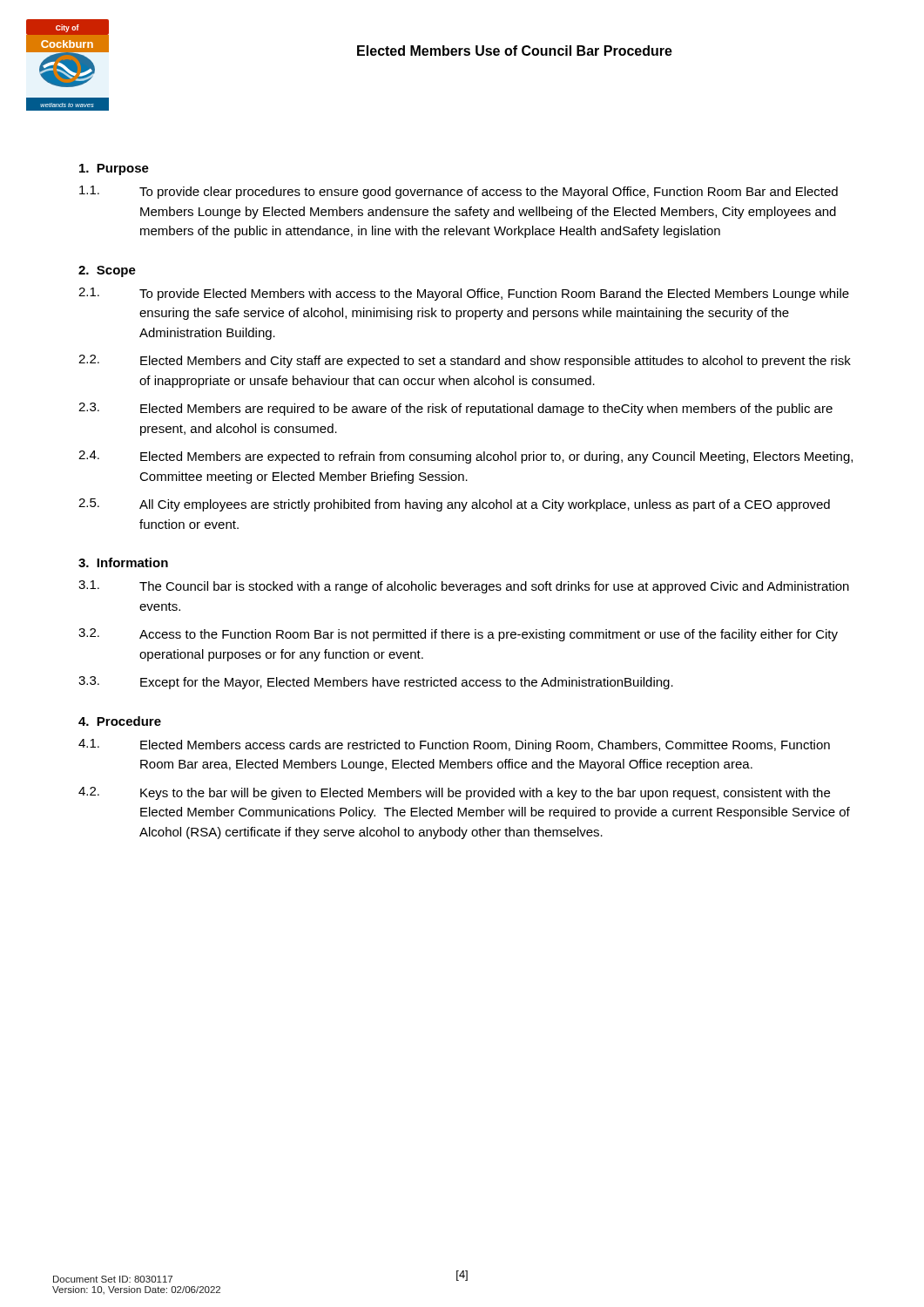
Task: Locate the block of text that opens with "1. To provide clear procedures to ensure"
Action: (x=471, y=211)
